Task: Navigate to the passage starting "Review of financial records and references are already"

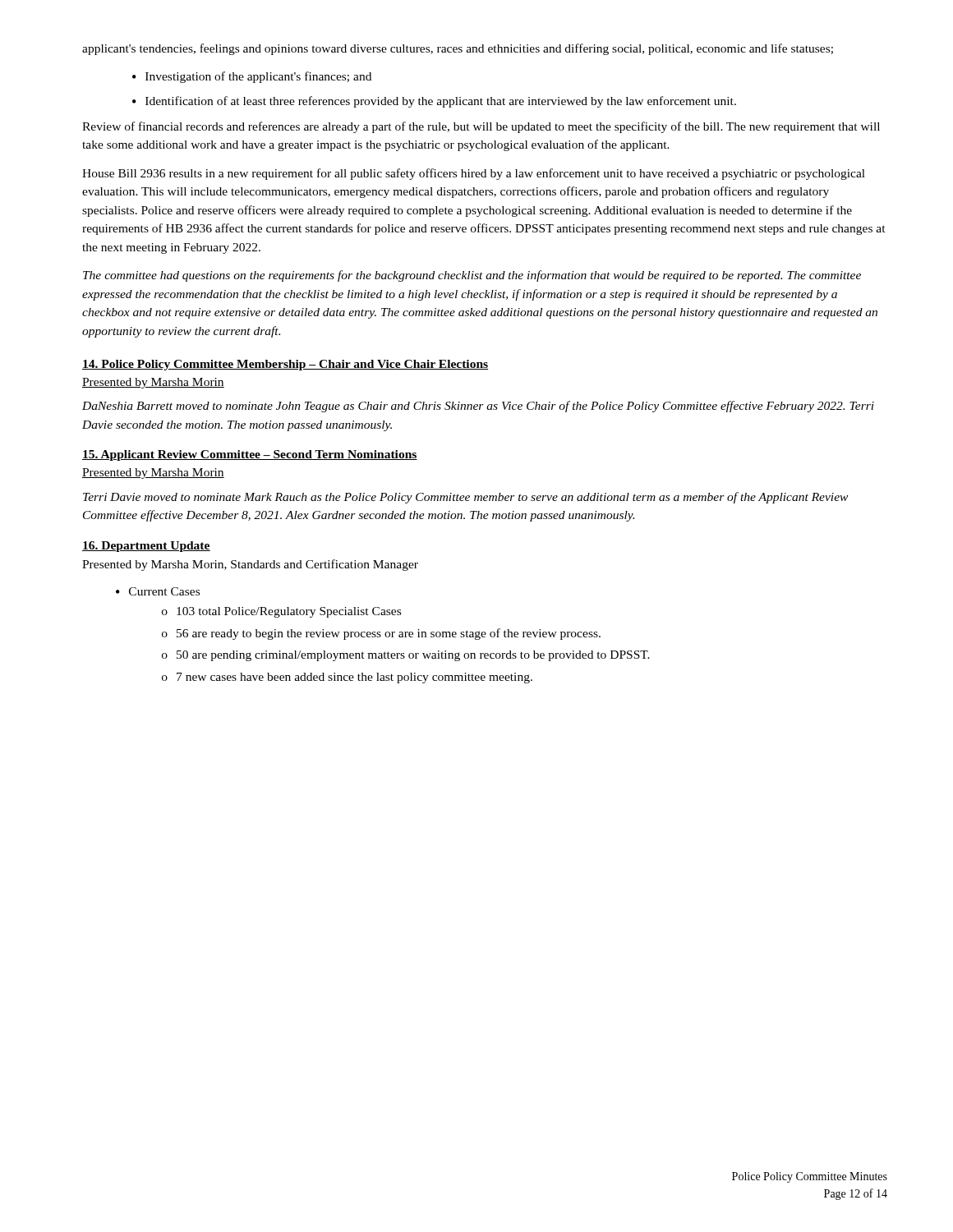Action: point(481,135)
